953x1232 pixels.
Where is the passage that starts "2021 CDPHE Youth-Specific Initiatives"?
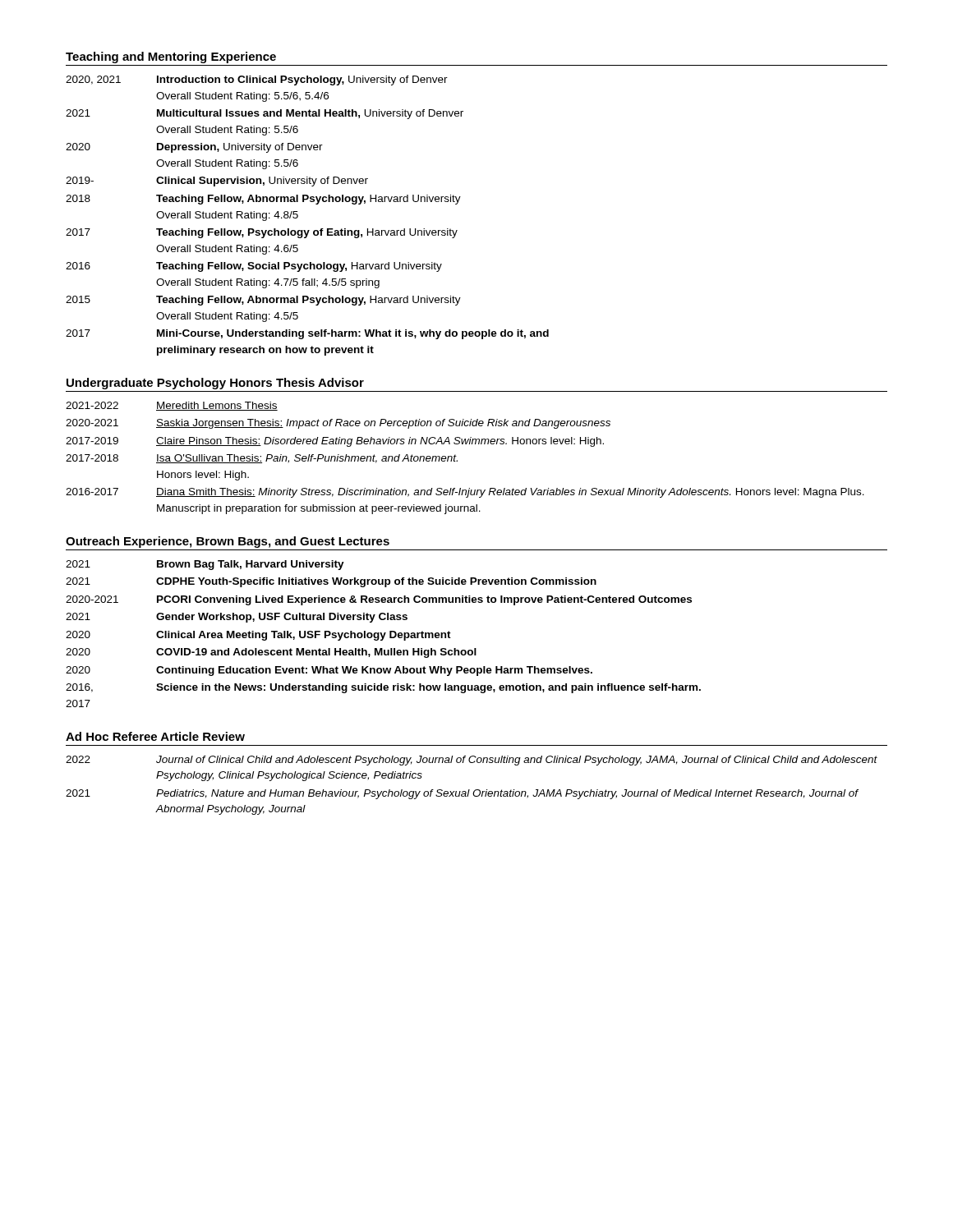point(476,581)
